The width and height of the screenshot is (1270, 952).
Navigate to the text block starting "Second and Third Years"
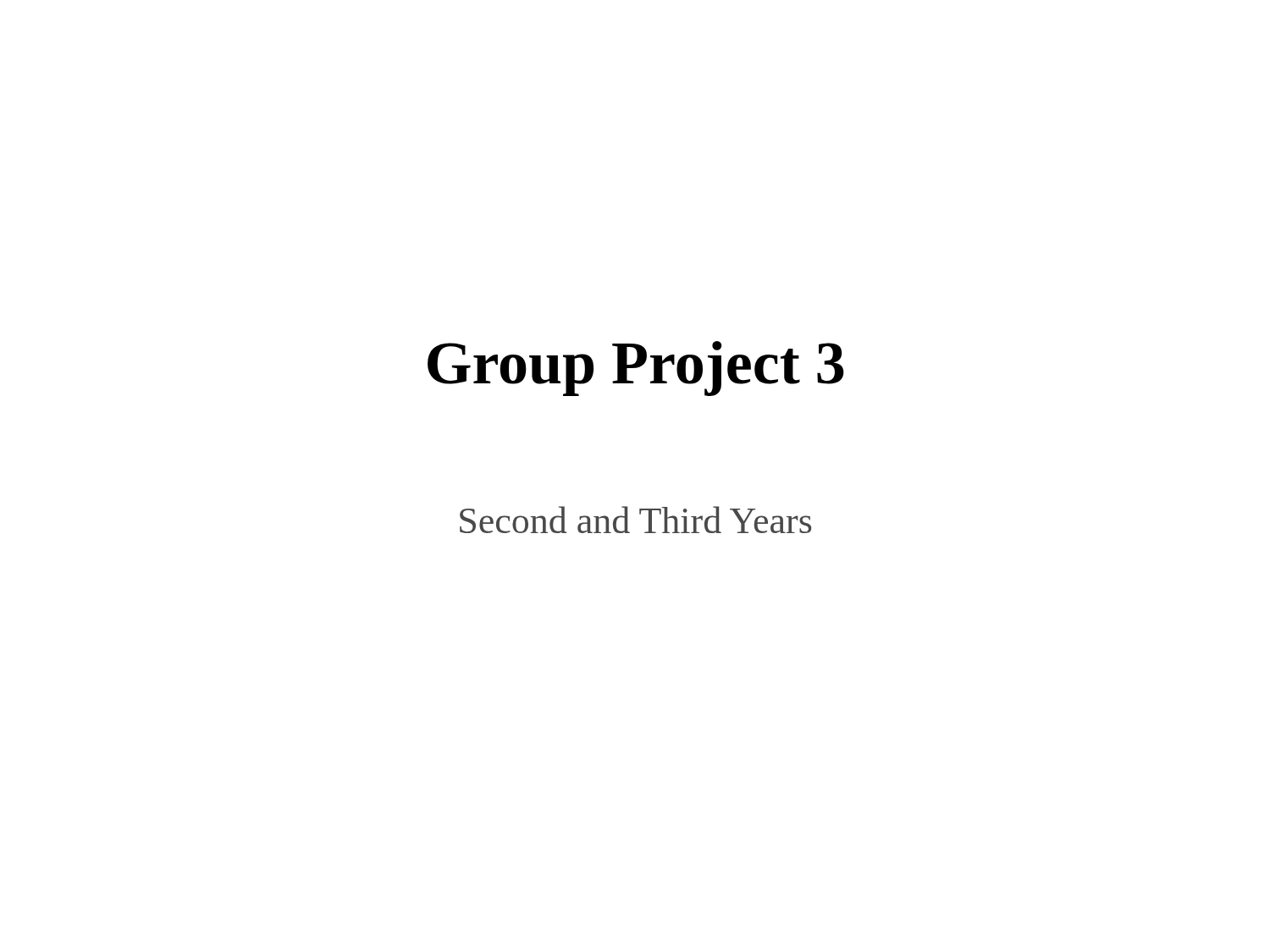(635, 521)
